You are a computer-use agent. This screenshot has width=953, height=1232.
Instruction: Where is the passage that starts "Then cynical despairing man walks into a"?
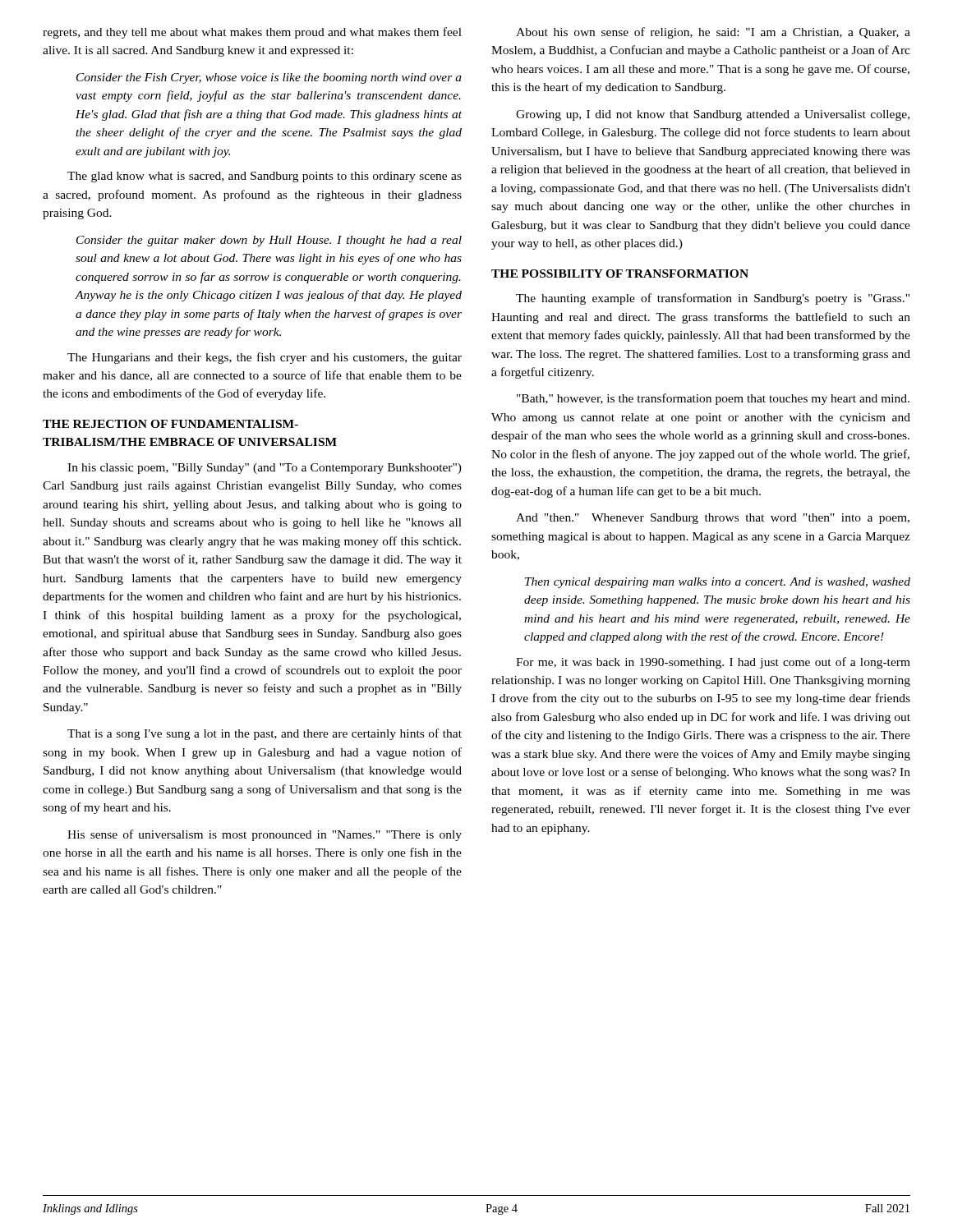[717, 609]
